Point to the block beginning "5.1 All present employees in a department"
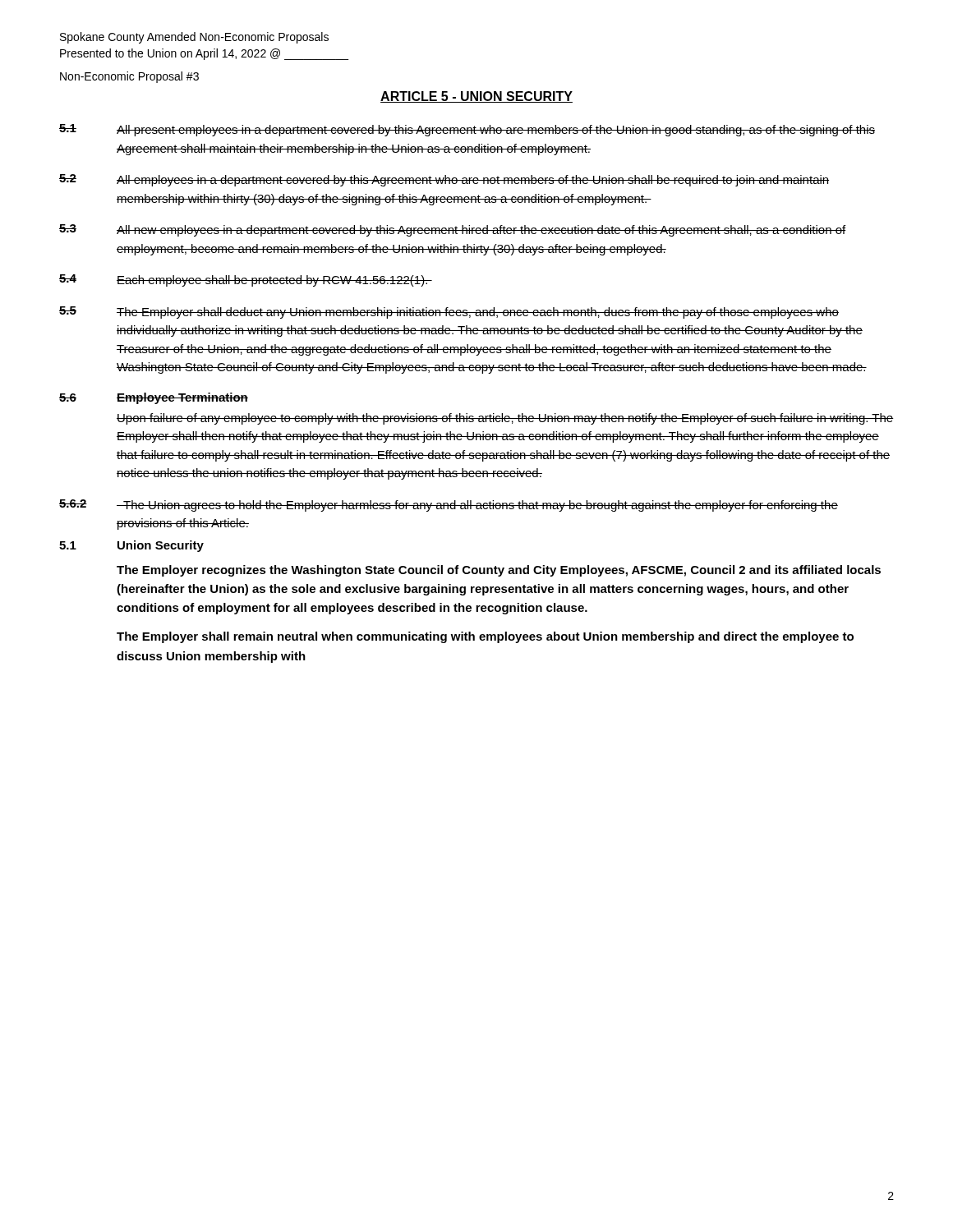This screenshot has width=953, height=1232. point(476,139)
